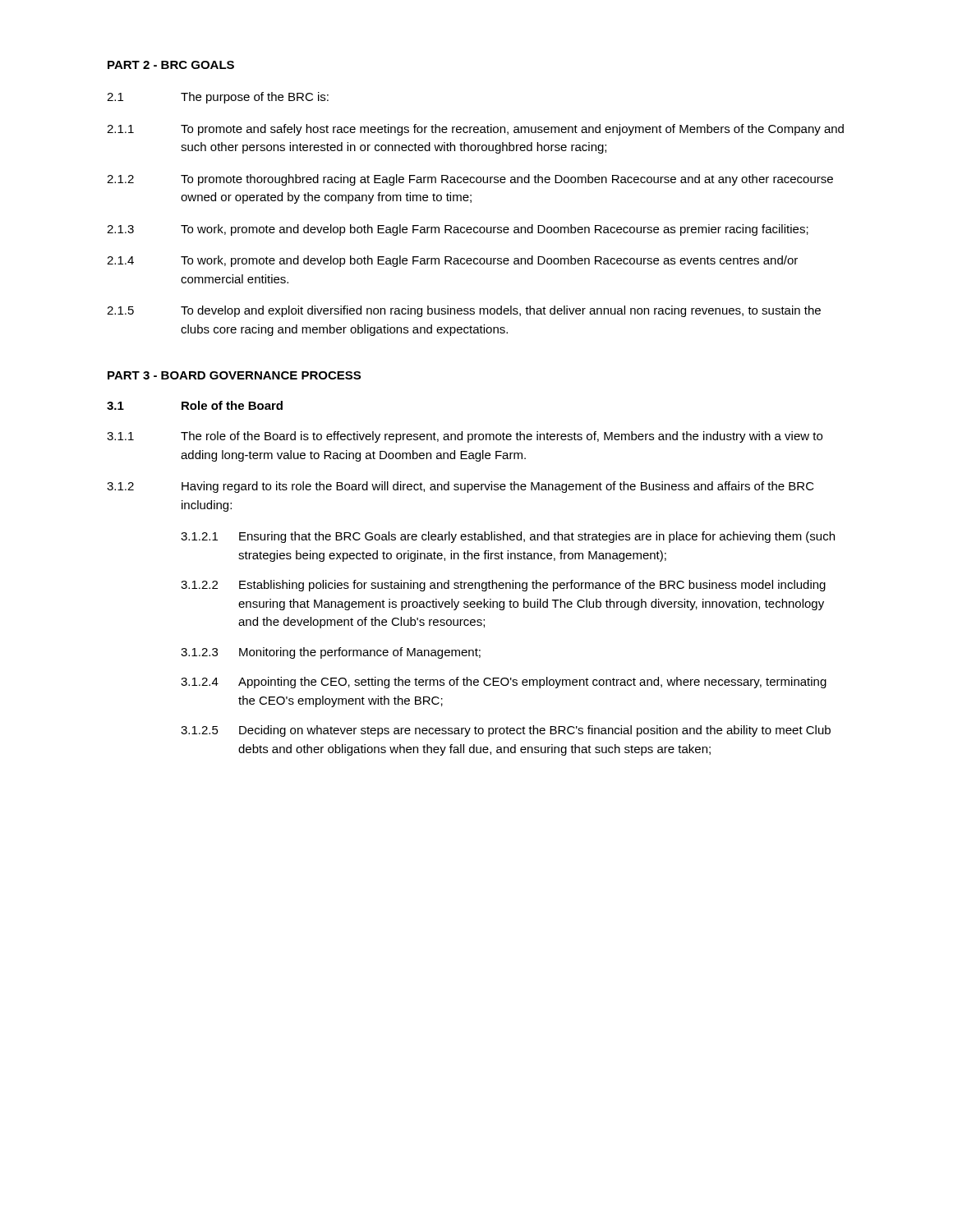Locate the block of text that opens with "2.1 The purpose of the"
953x1232 pixels.
point(218,98)
